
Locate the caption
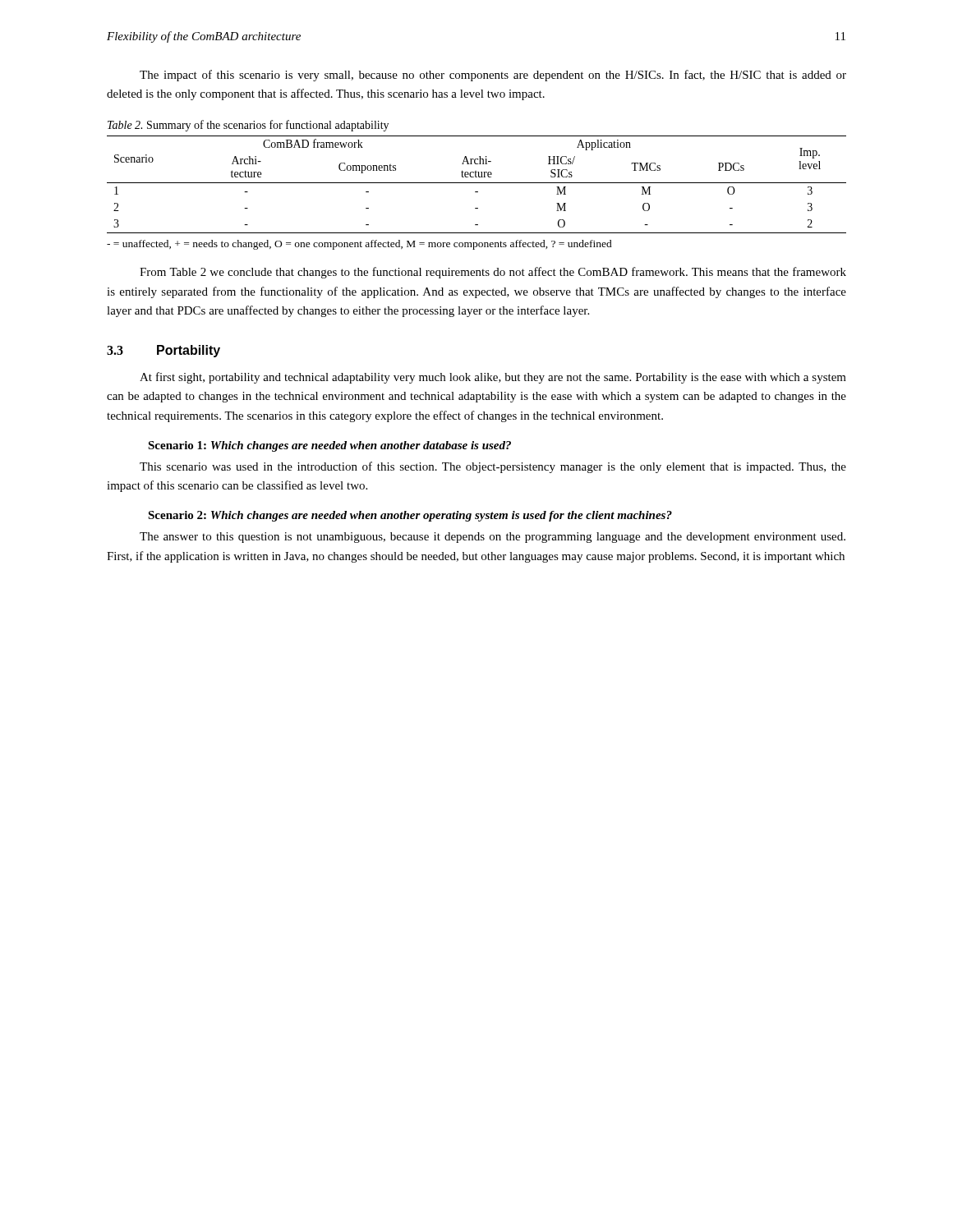(x=248, y=125)
